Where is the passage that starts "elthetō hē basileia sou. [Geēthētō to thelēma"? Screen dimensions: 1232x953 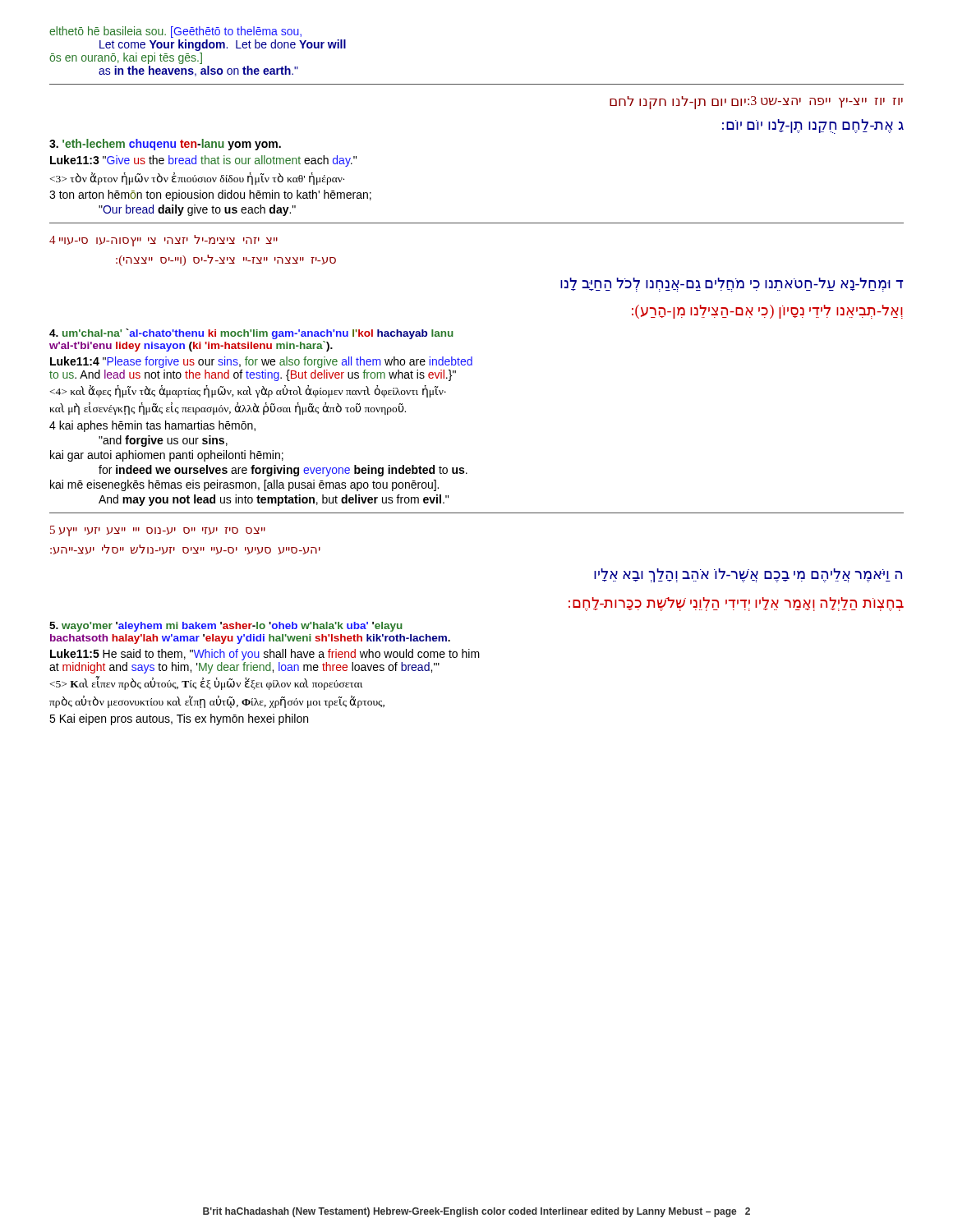[x=198, y=51]
